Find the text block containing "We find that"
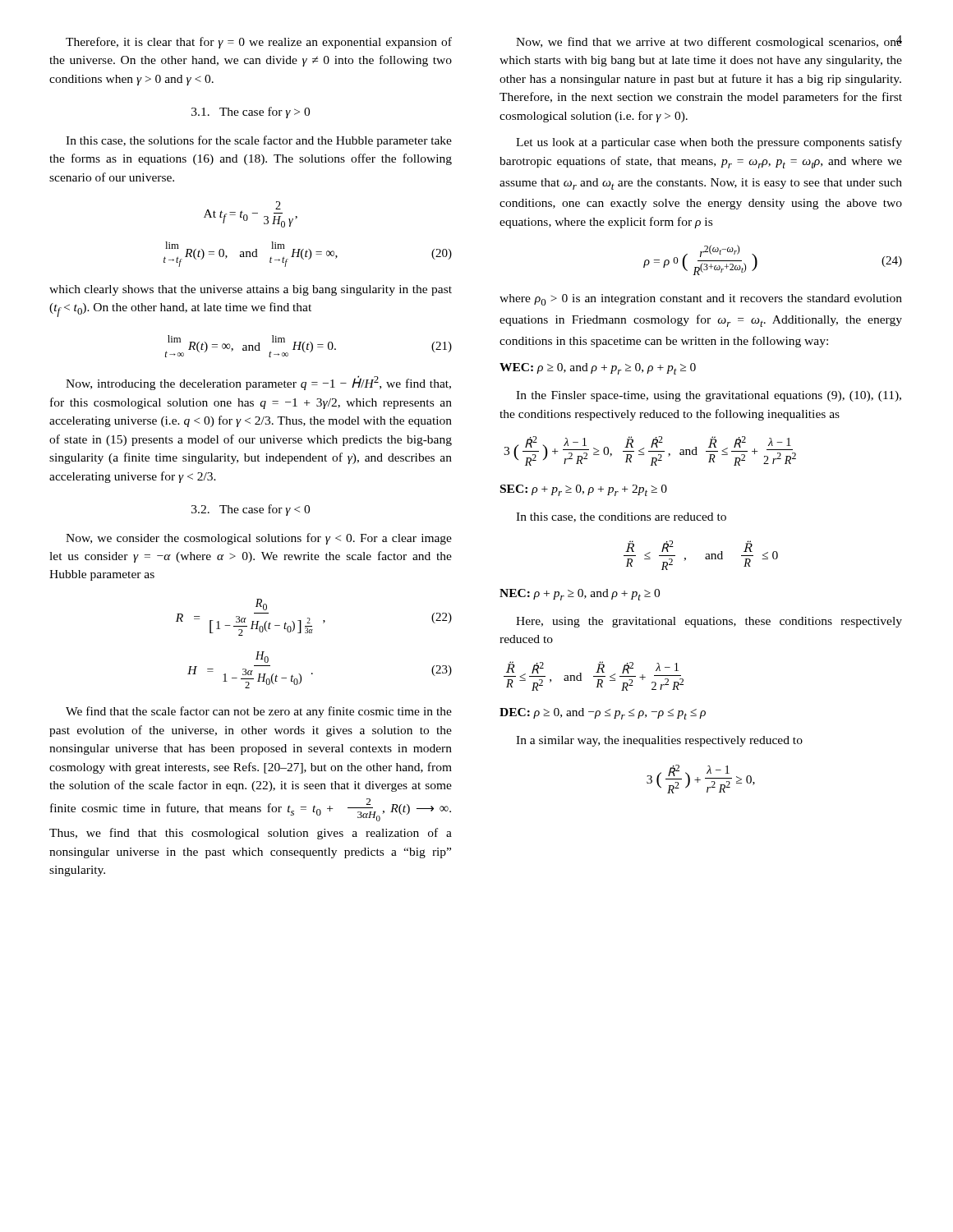Image resolution: width=953 pixels, height=1232 pixels. click(x=251, y=791)
